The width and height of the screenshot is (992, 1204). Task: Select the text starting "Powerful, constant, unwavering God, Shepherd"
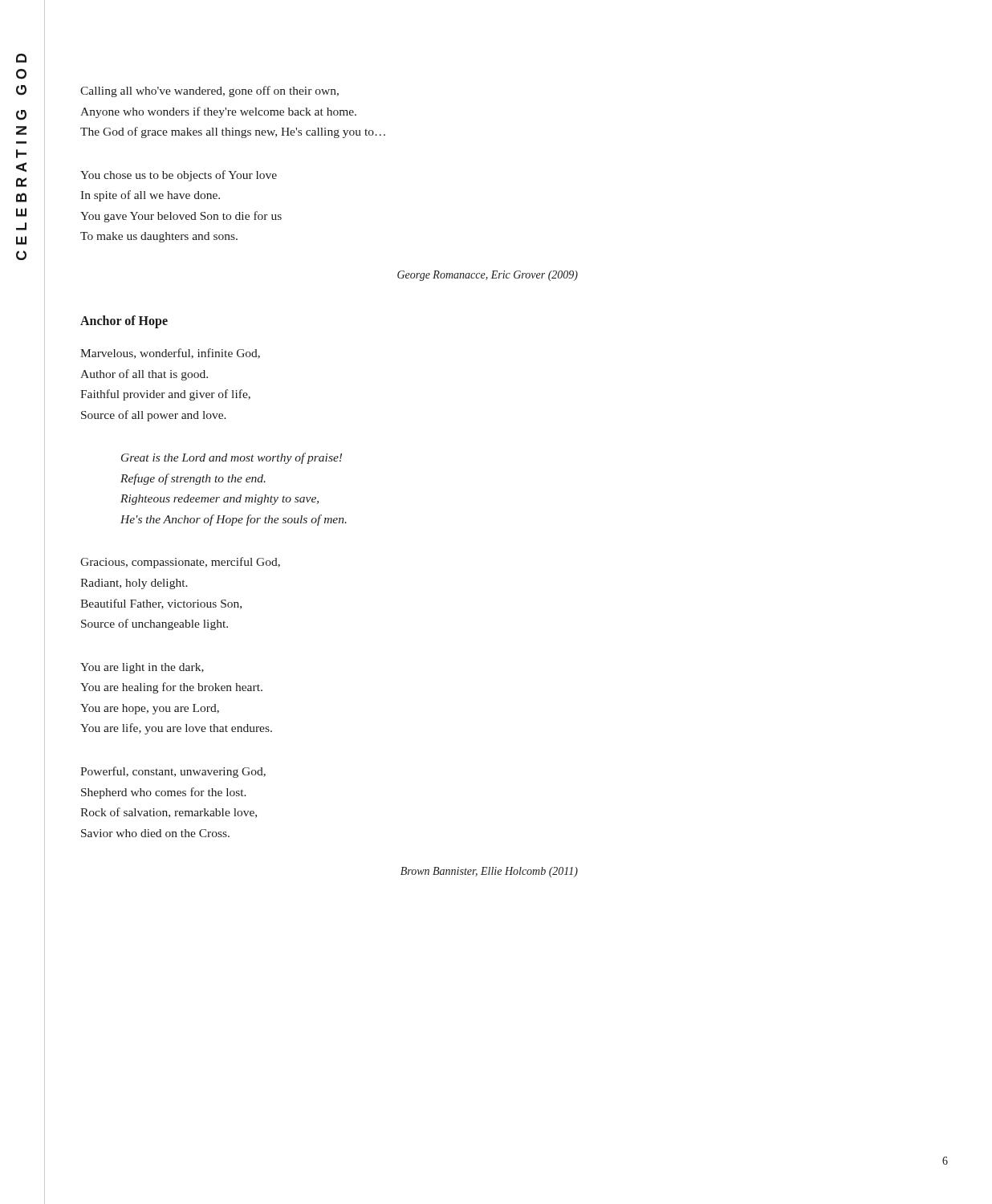(x=173, y=802)
